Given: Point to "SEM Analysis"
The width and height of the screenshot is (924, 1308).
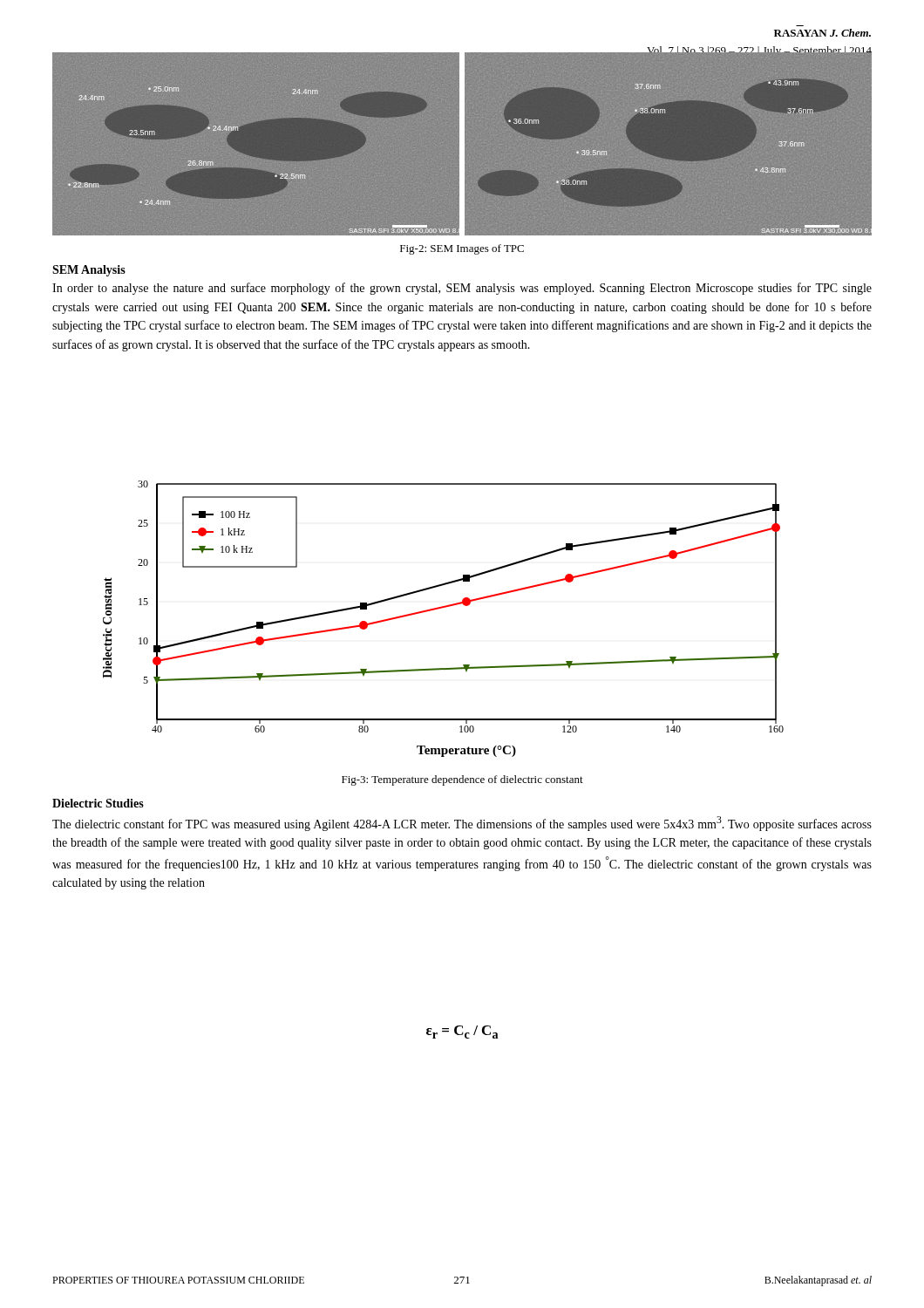Looking at the screenshot, I should point(89,270).
